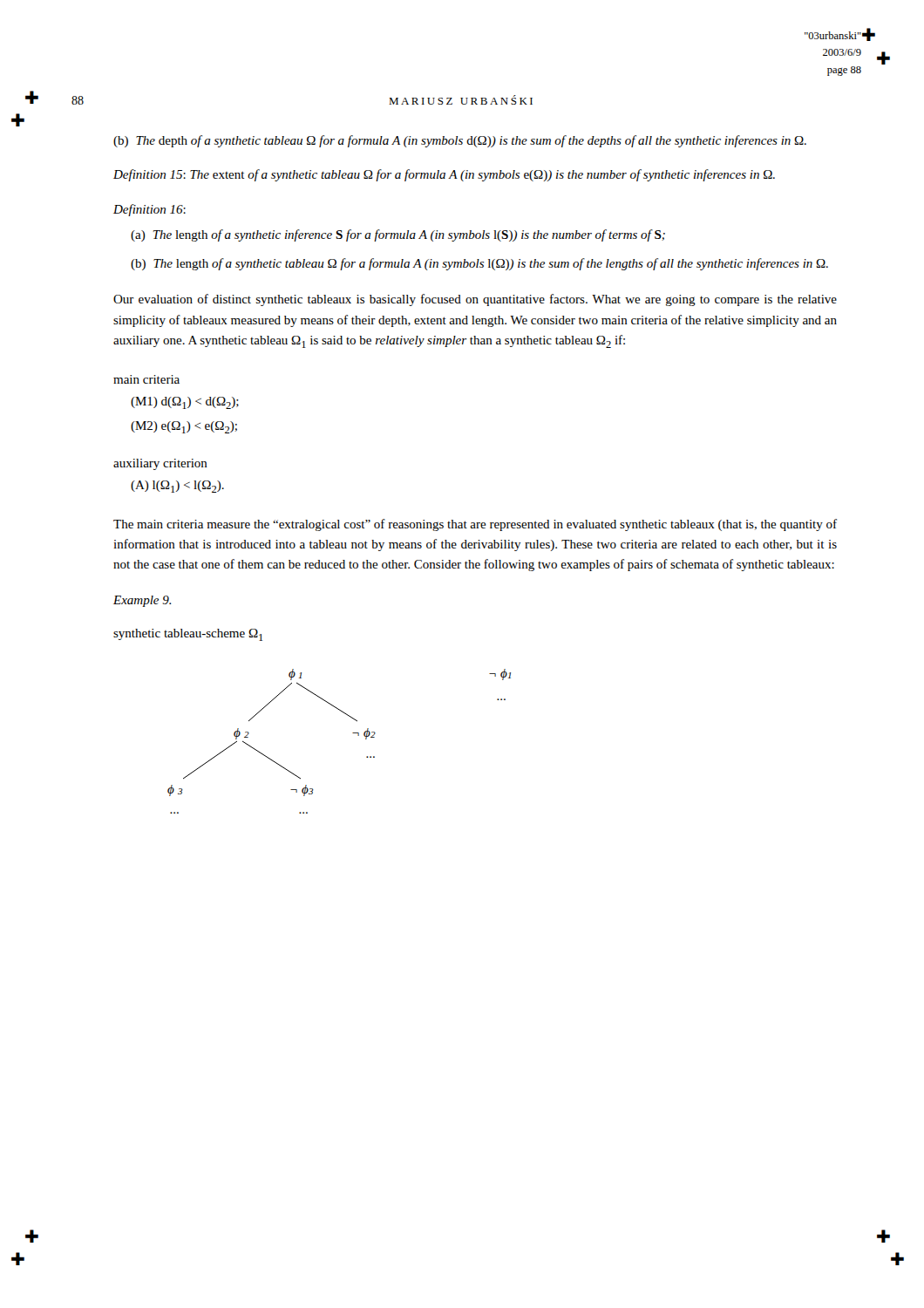The width and height of the screenshot is (924, 1308).
Task: Find the text with the text "Example 9."
Action: (x=143, y=600)
